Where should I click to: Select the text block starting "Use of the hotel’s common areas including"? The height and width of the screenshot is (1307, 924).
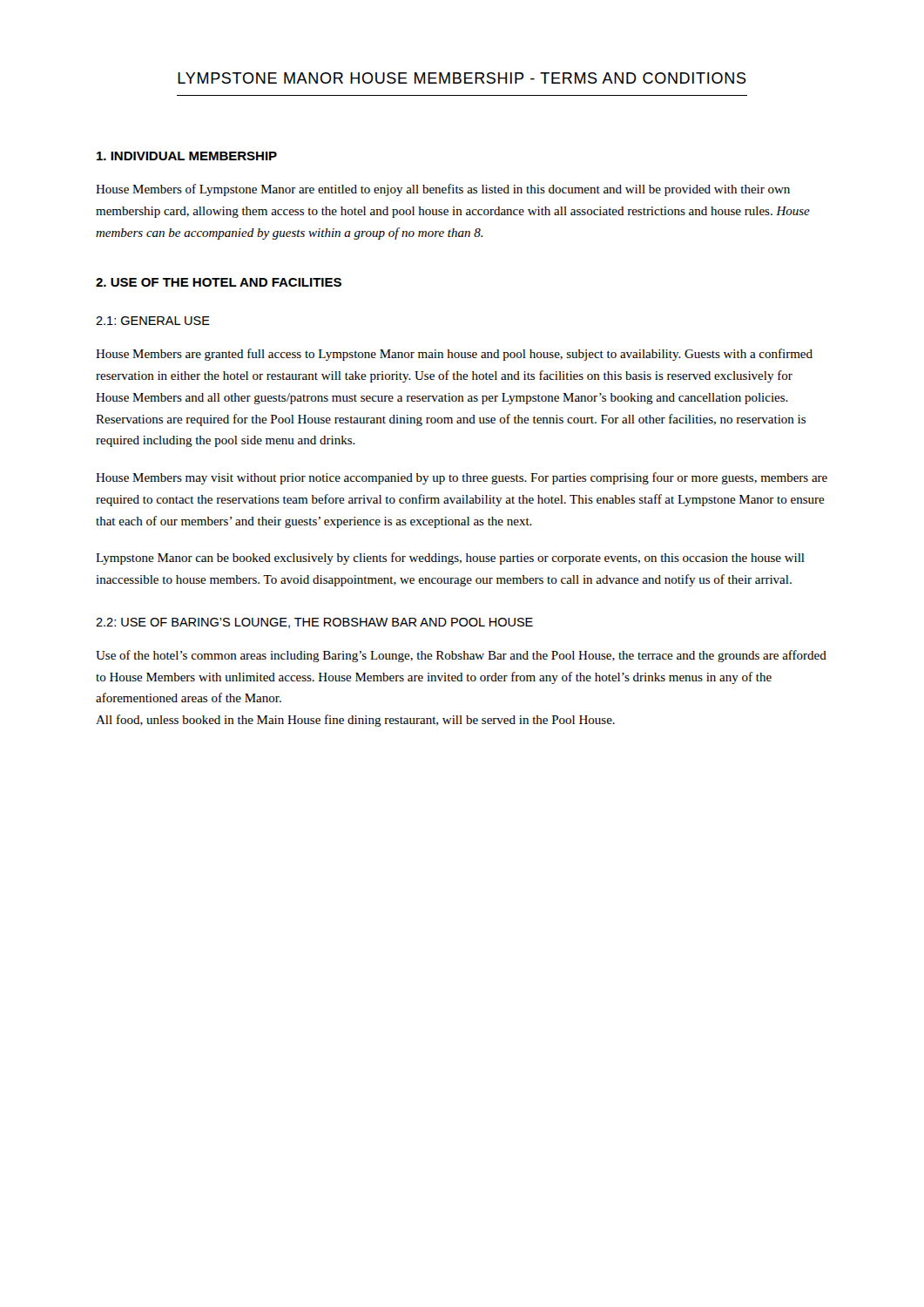461,687
